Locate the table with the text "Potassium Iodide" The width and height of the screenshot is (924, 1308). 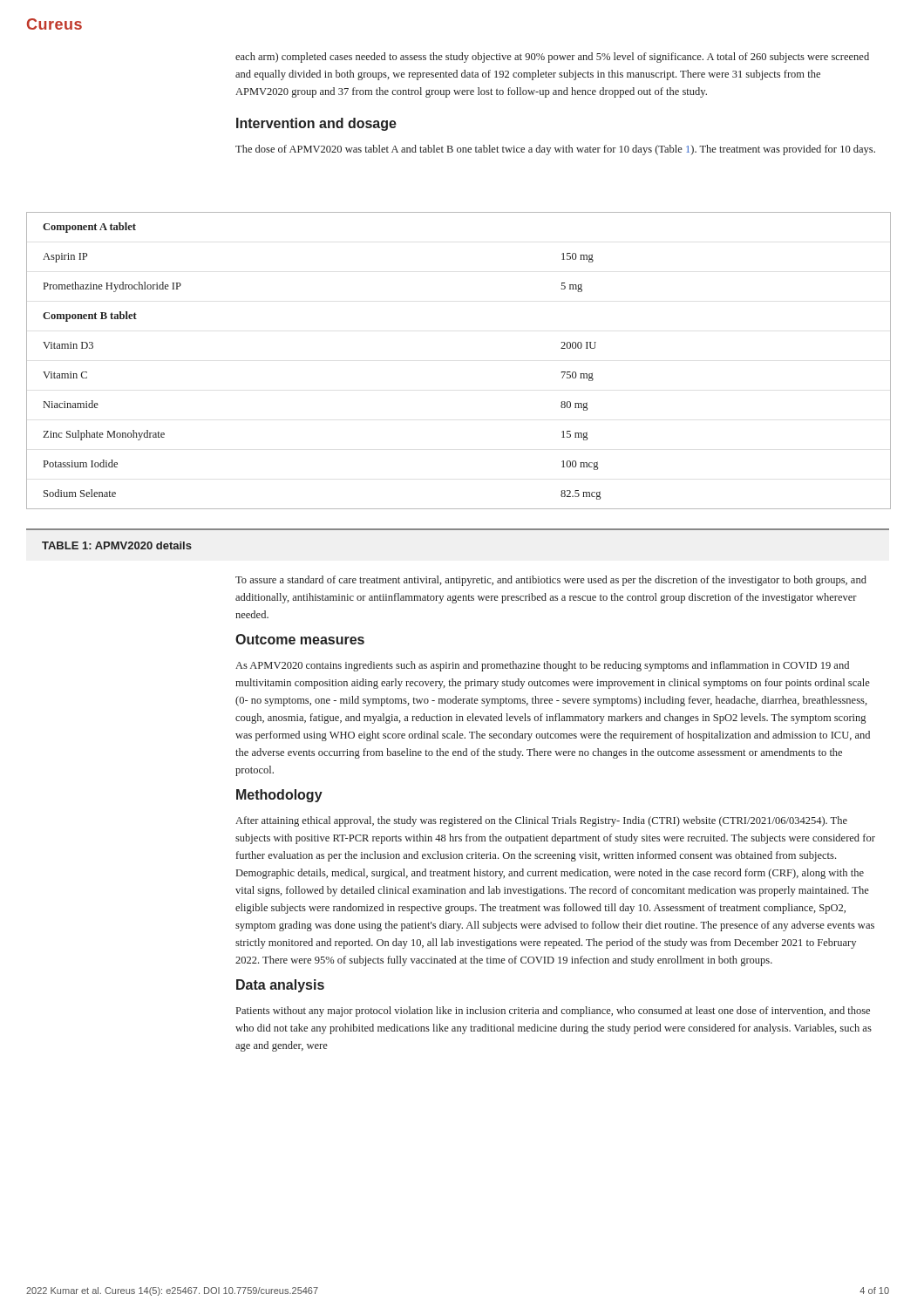point(459,361)
